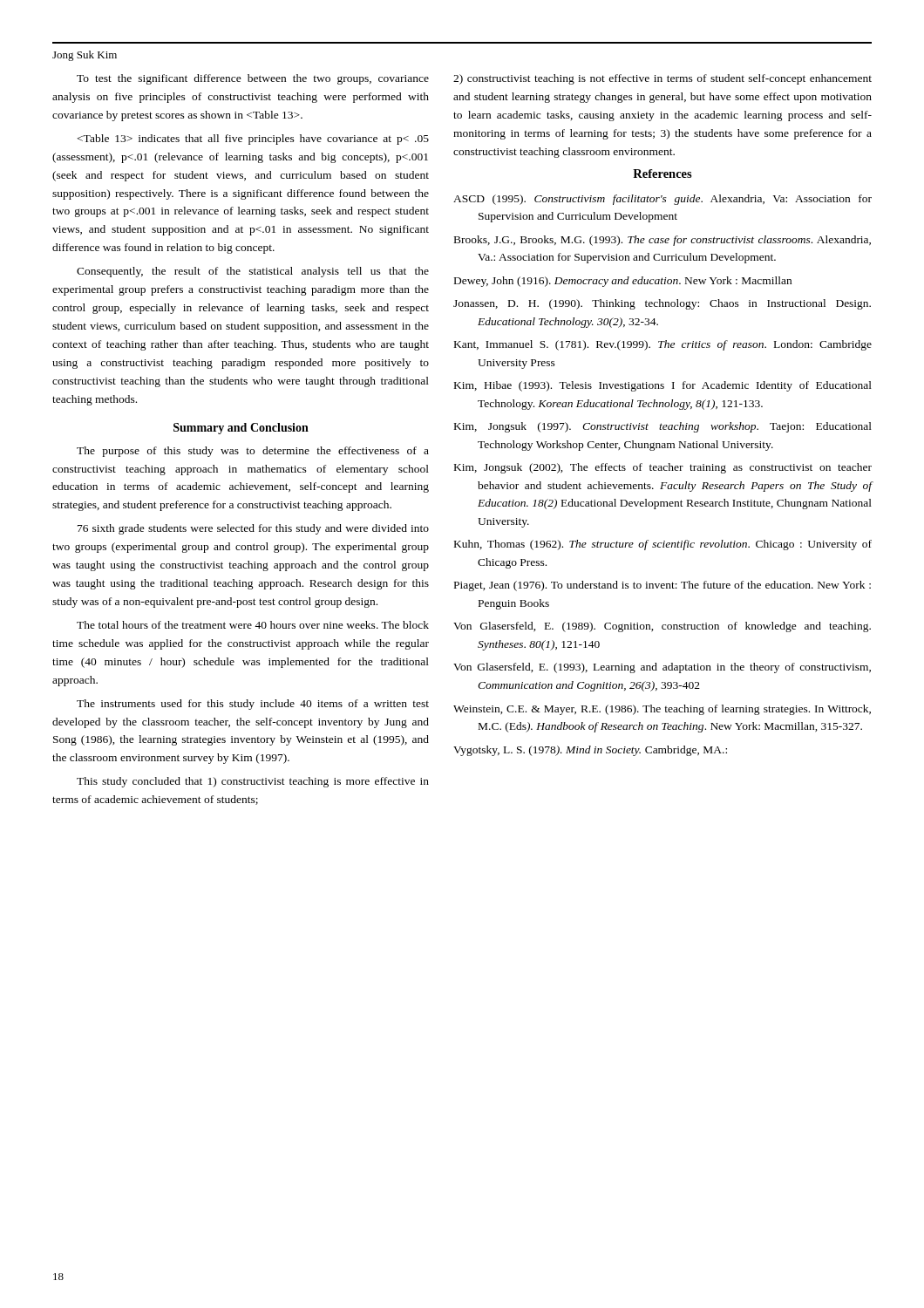Screen dimensions: 1308x924
Task: Navigate to the text starting "Weinstein, C.E. & Mayer, R.E. (1986)."
Action: 663,717
